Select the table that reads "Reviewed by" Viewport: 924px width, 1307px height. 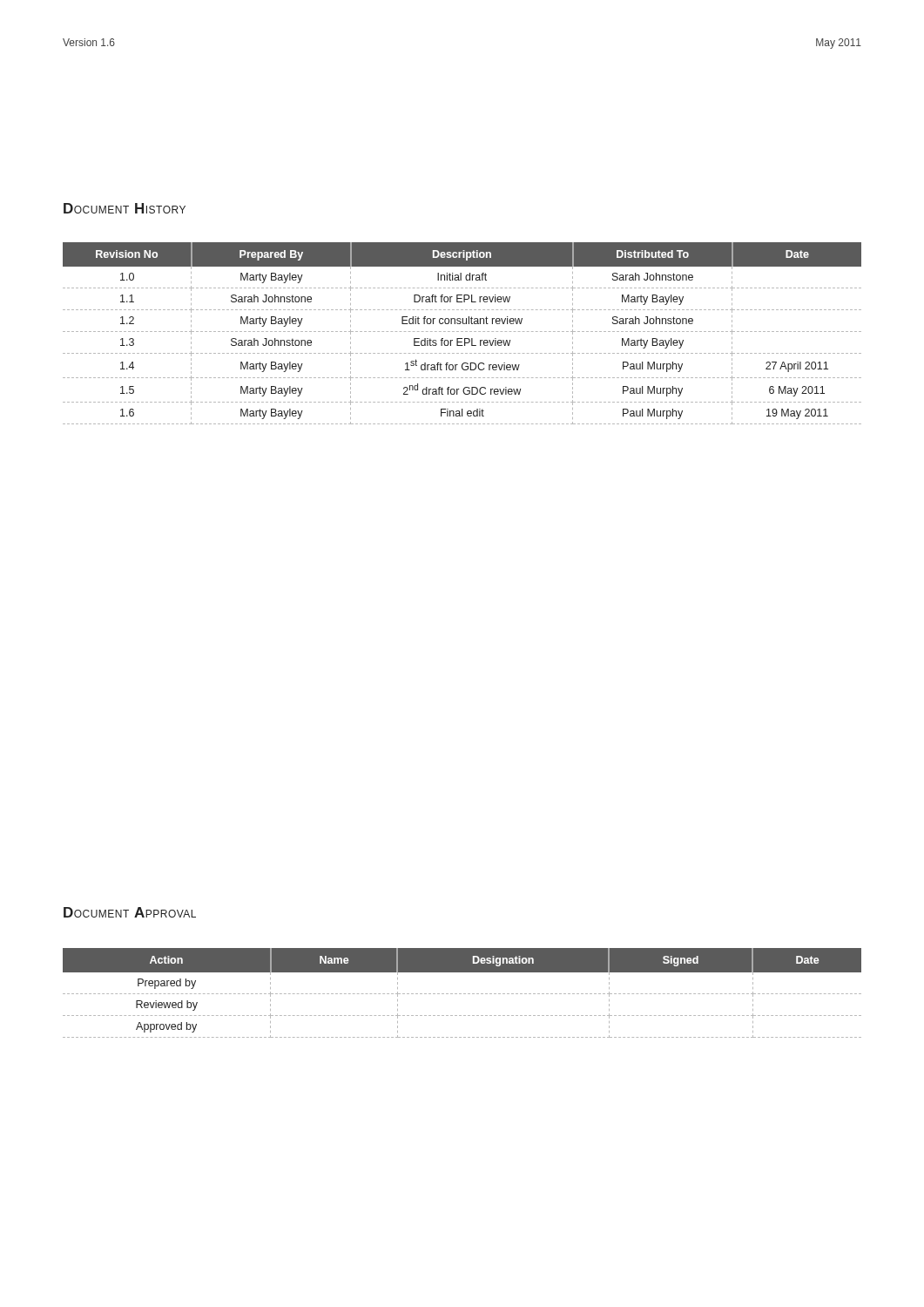tap(462, 993)
